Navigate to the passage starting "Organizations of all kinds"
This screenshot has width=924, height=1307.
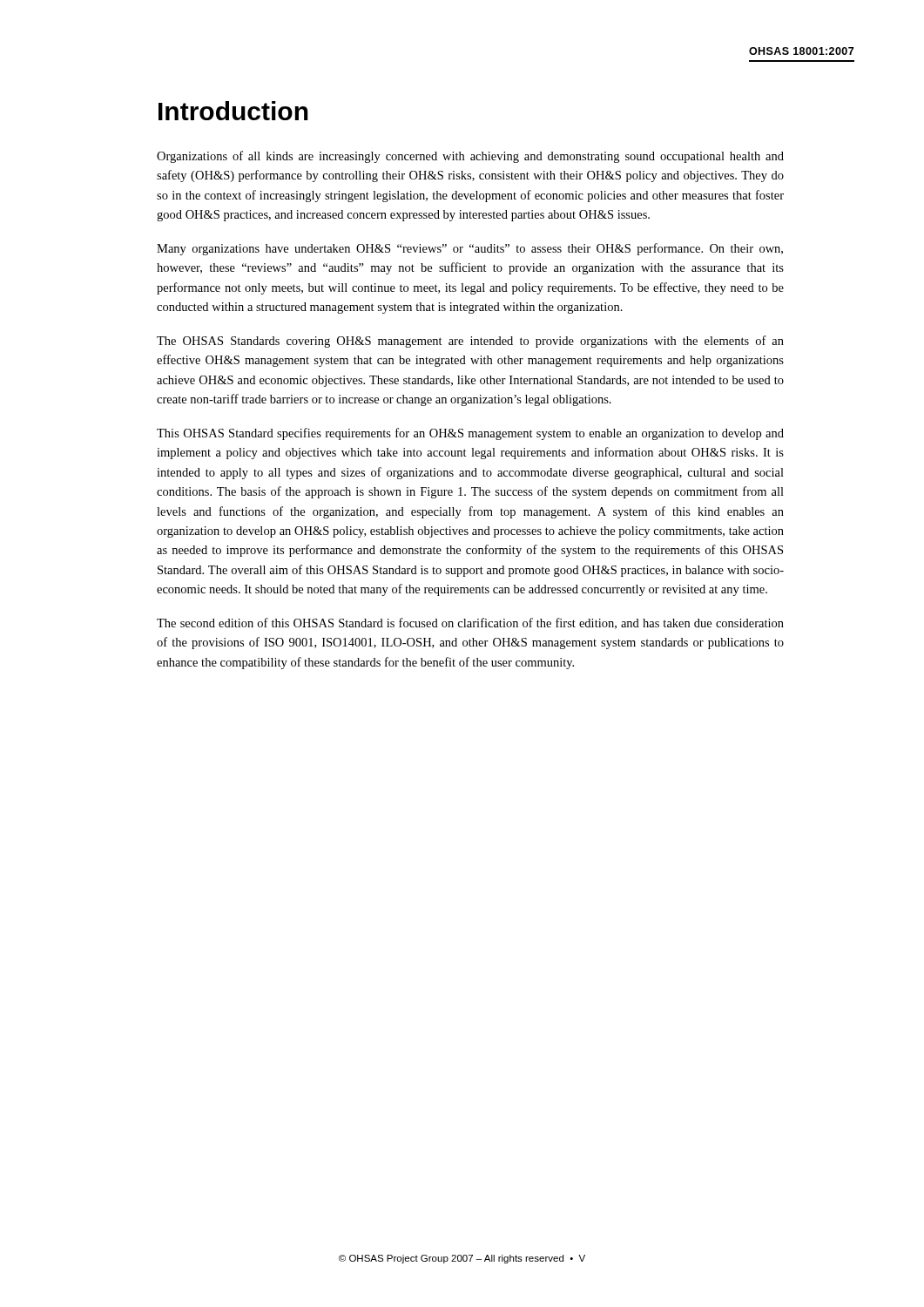tap(470, 185)
